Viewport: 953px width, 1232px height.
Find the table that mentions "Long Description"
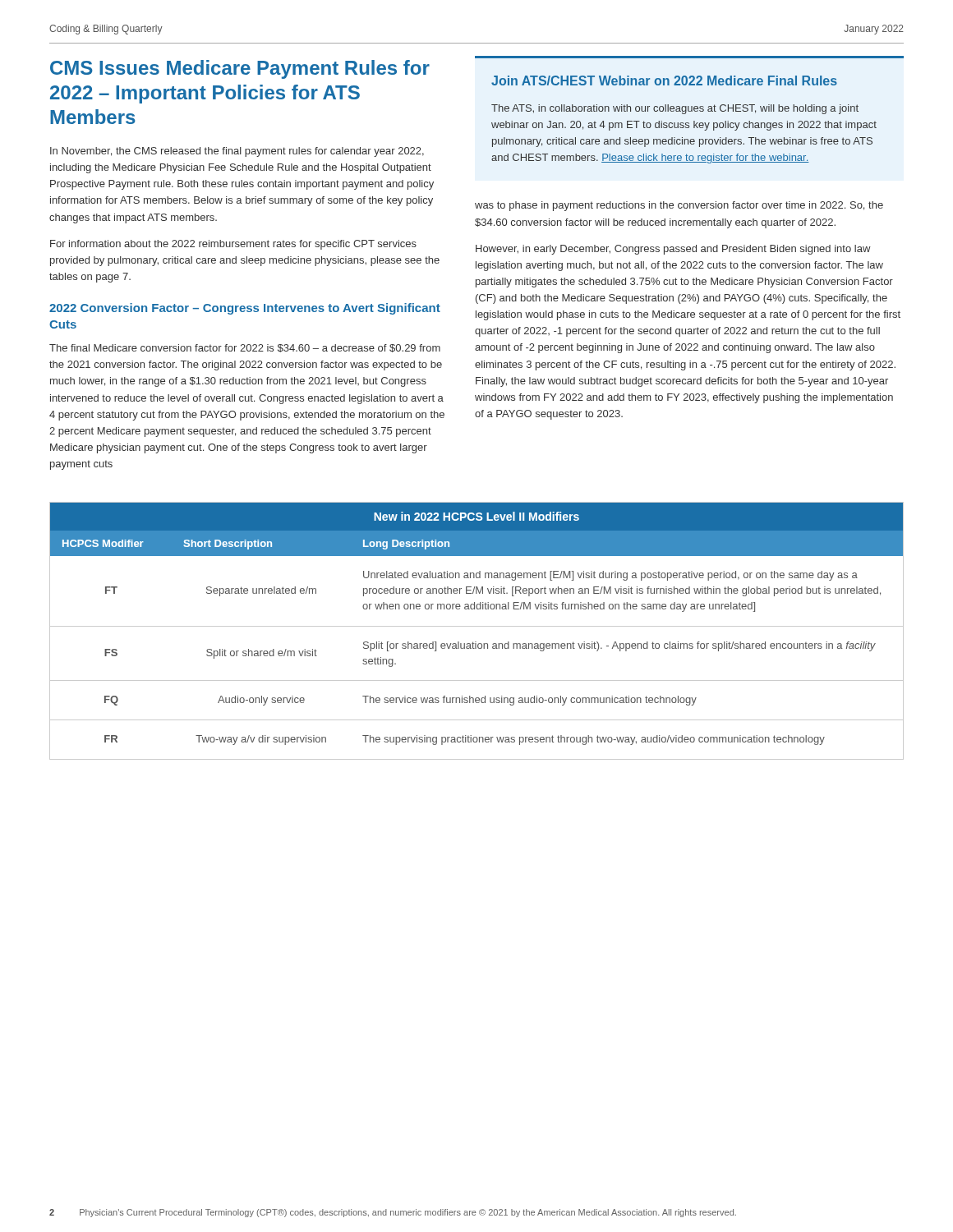click(476, 631)
